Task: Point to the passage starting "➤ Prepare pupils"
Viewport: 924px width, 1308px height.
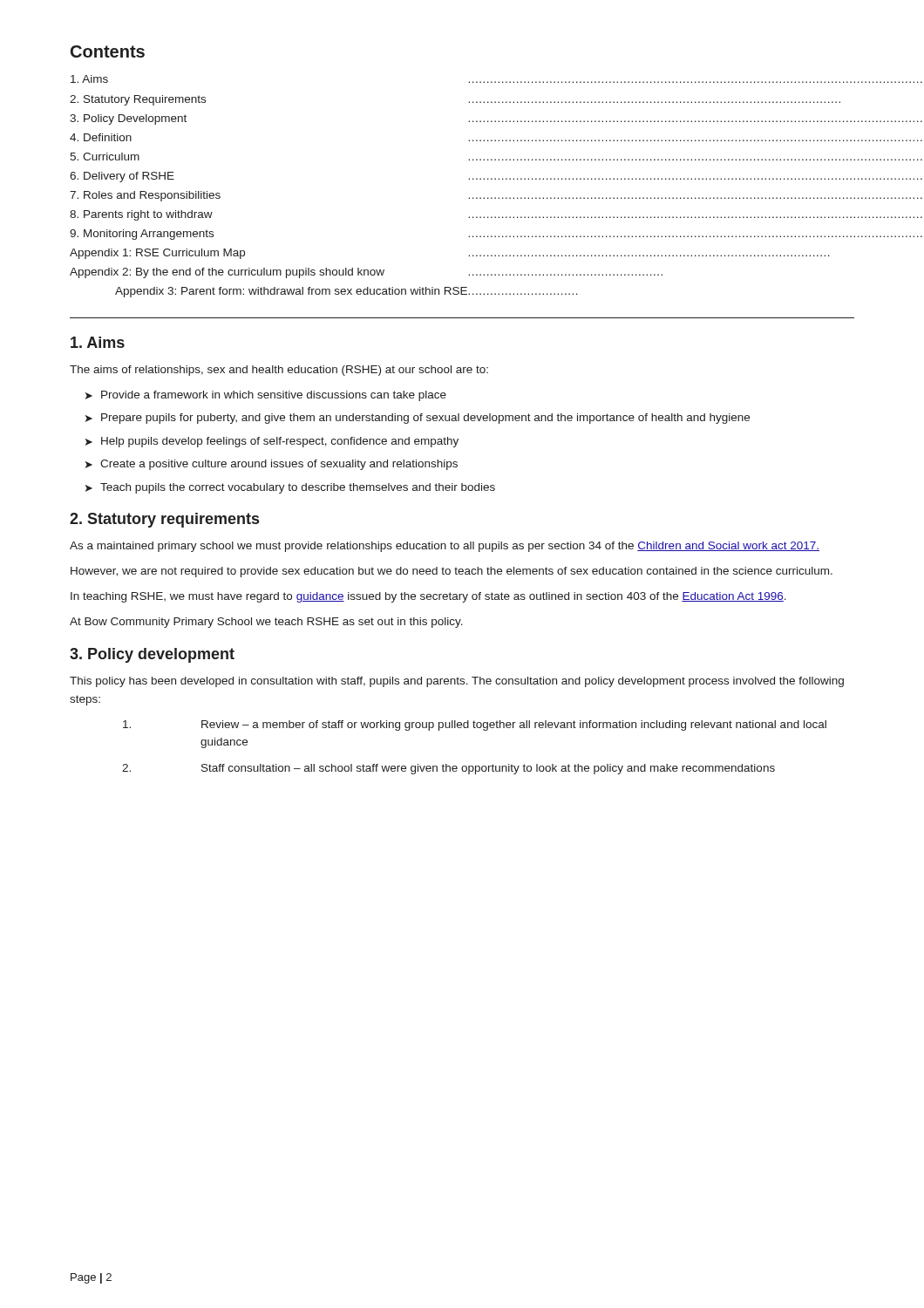Action: (x=417, y=418)
